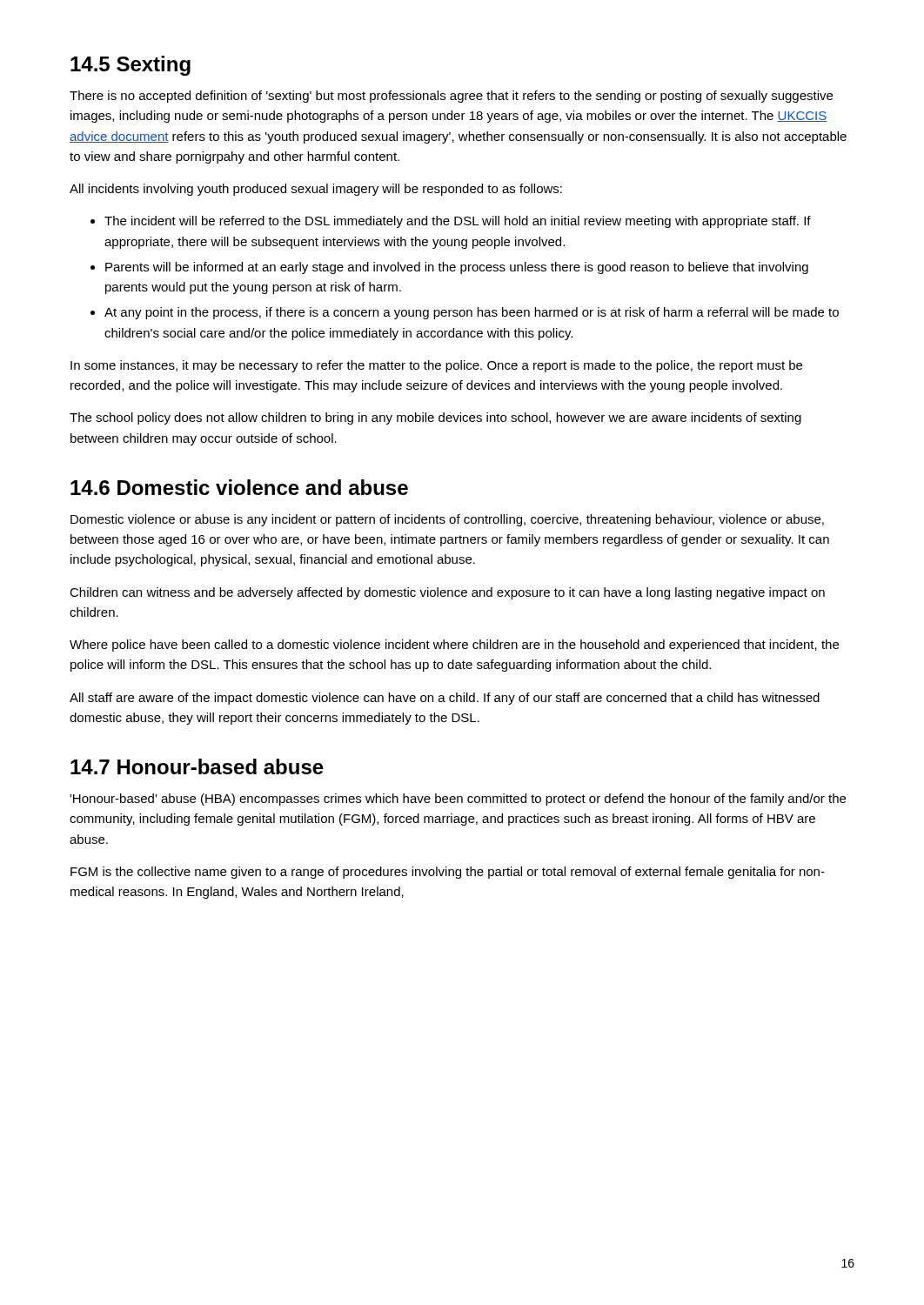Screen dimensions: 1305x924
Task: Click the passage that begins "All incidents involving youth produced"
Action: click(x=462, y=189)
